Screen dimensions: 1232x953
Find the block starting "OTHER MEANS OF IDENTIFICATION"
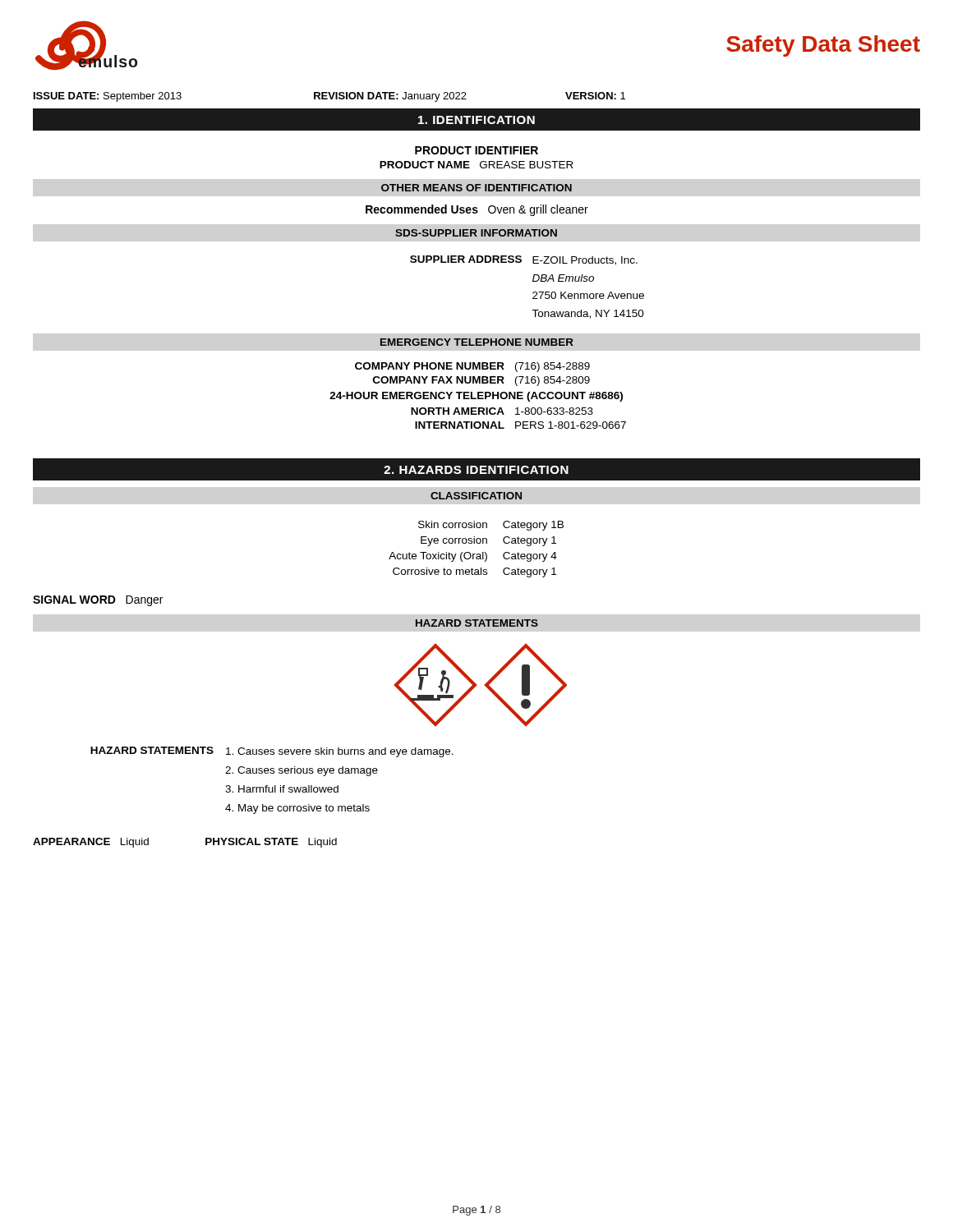point(476,188)
